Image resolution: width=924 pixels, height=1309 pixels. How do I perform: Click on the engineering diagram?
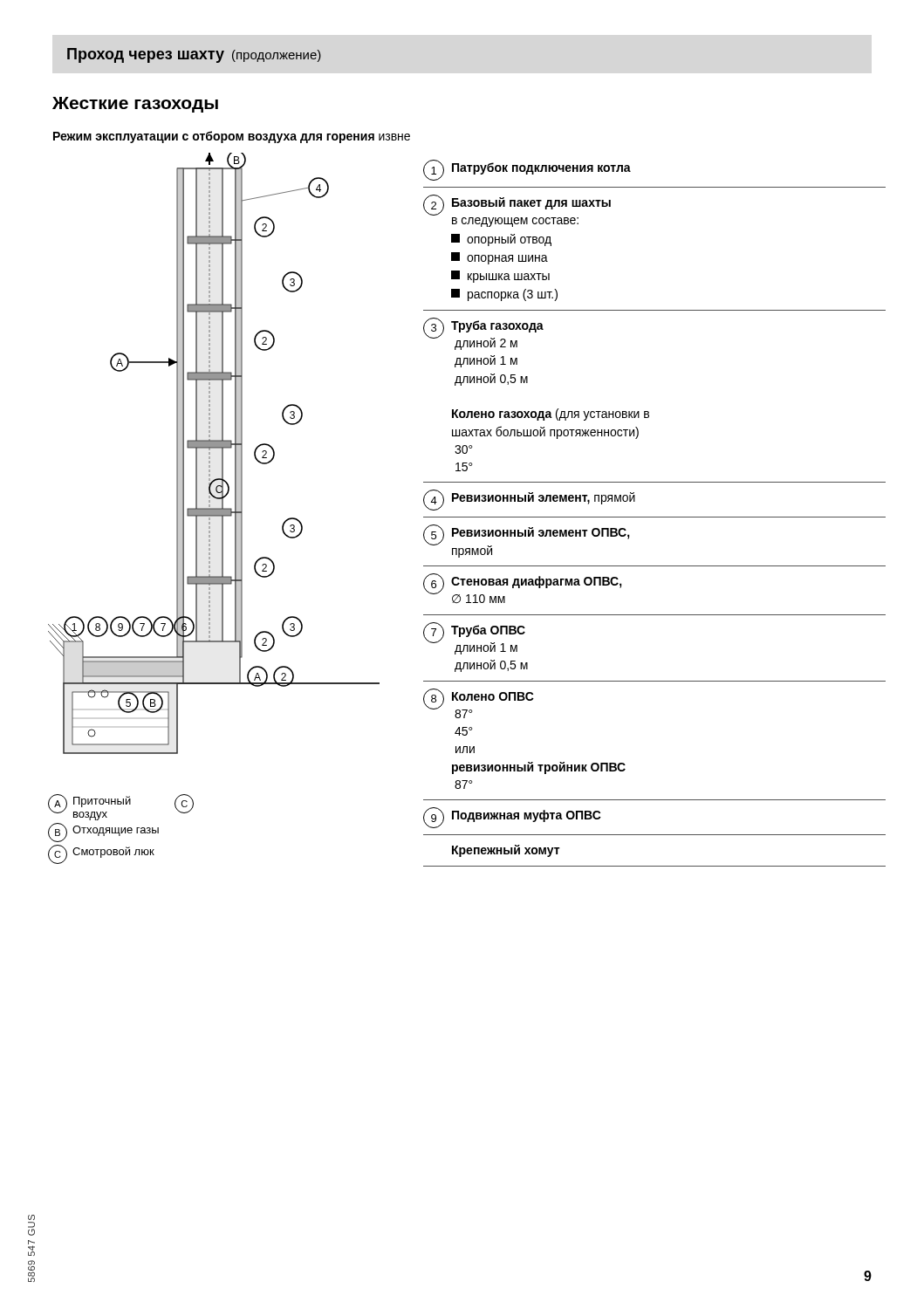[x=218, y=467]
